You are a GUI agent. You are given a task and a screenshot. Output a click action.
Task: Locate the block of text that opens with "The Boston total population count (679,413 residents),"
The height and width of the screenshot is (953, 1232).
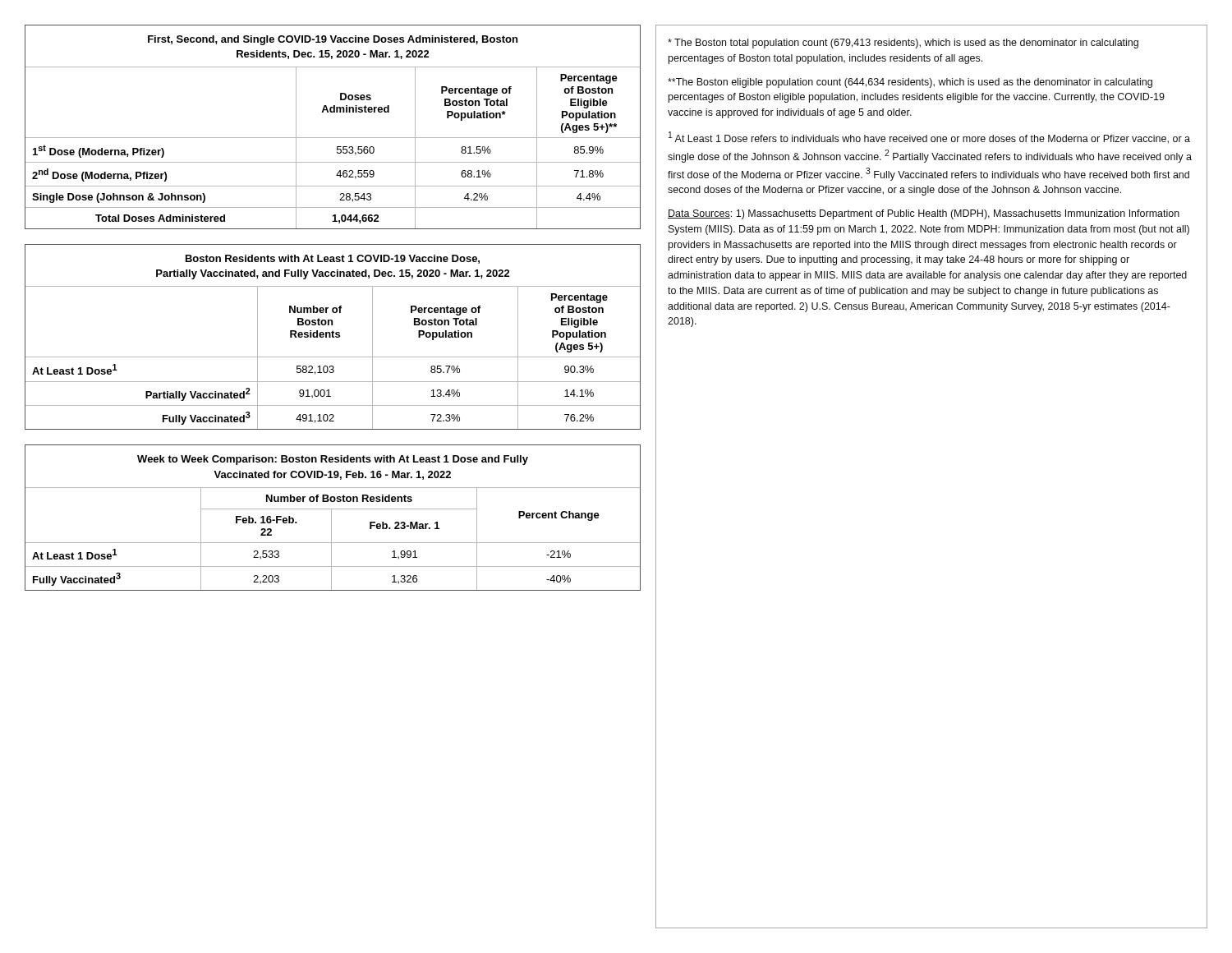click(903, 50)
